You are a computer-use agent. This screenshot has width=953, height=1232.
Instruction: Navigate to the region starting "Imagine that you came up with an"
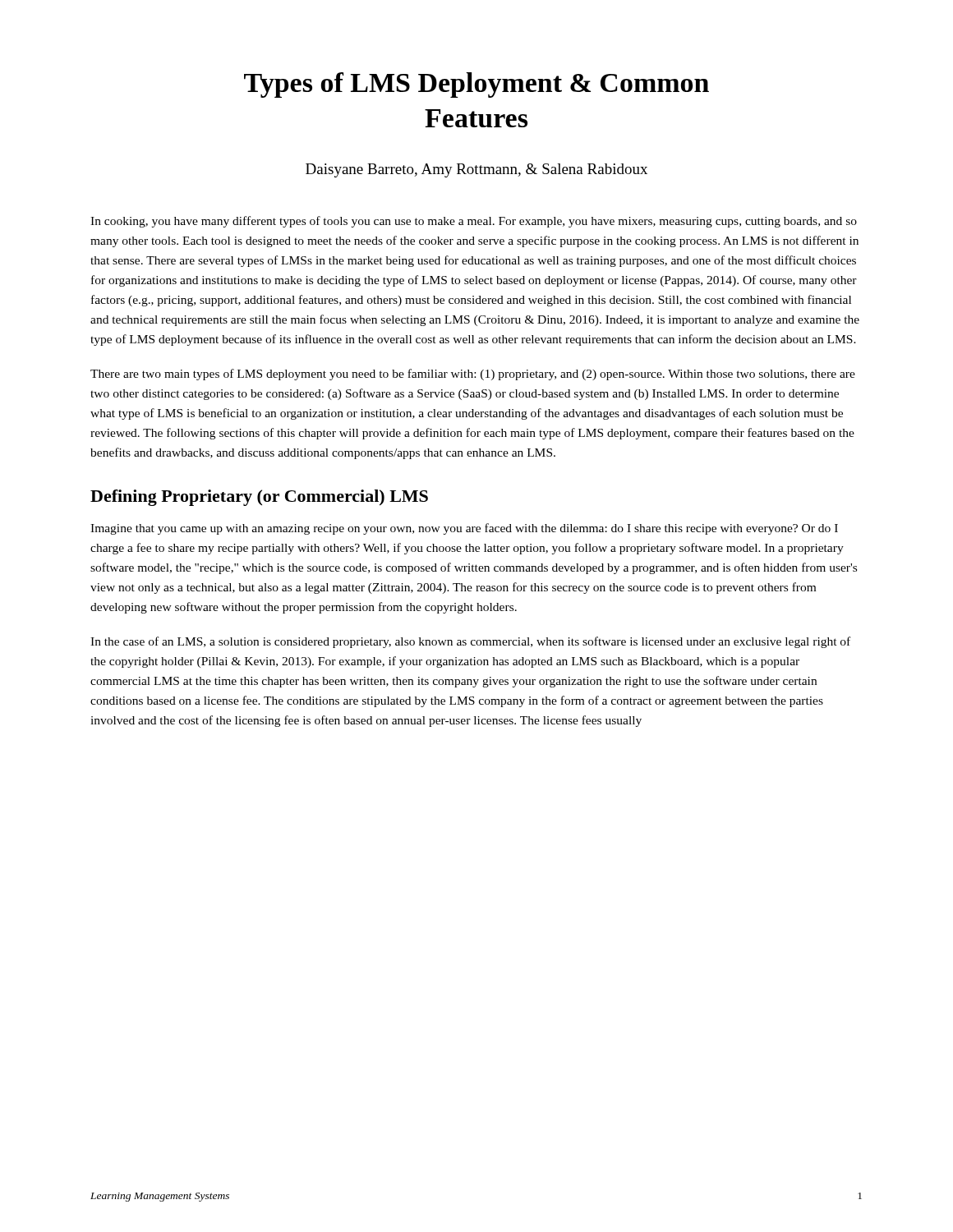pyautogui.click(x=474, y=567)
